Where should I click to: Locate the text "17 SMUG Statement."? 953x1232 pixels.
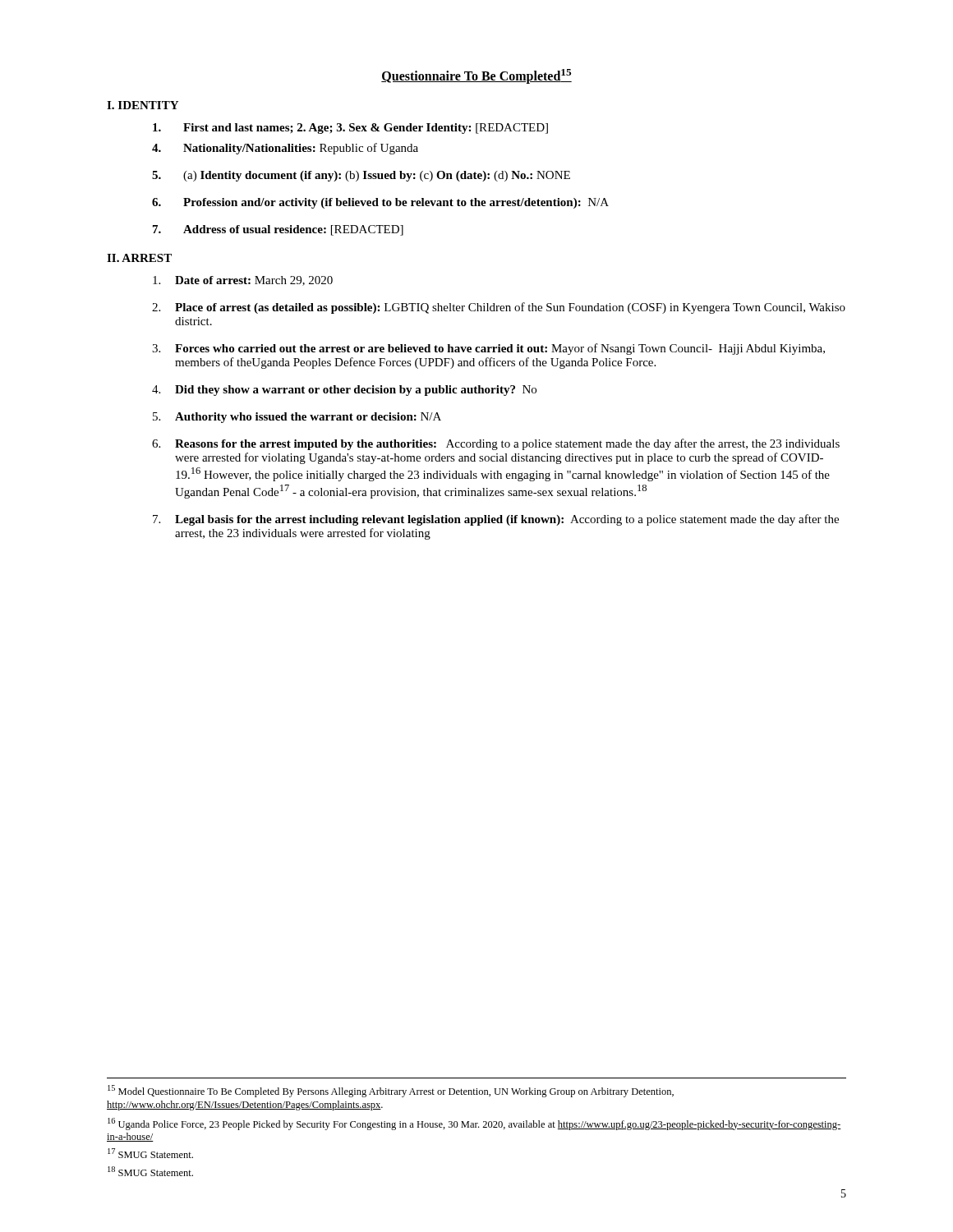tap(150, 1153)
